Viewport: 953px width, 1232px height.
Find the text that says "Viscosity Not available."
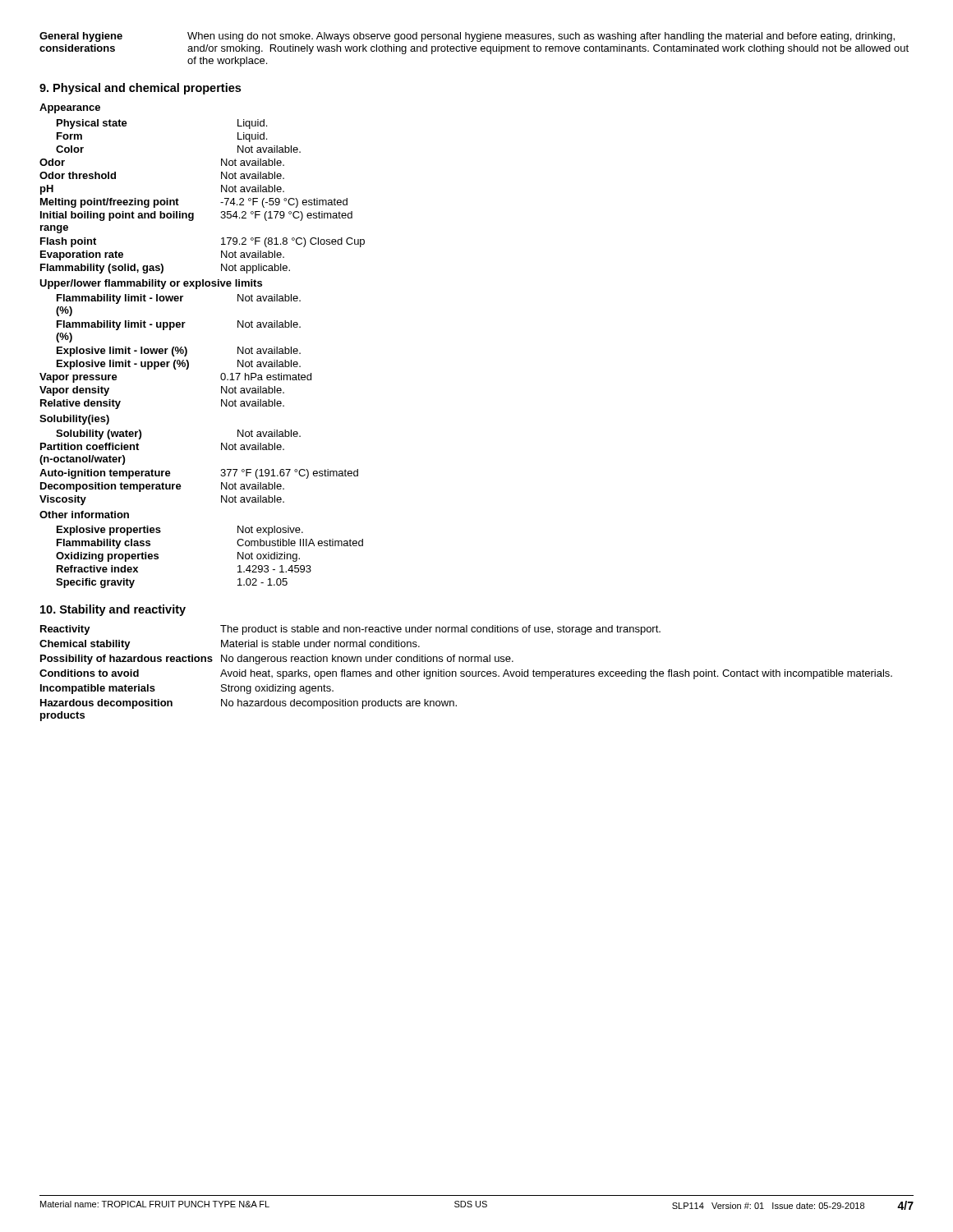pyautogui.click(x=64, y=501)
